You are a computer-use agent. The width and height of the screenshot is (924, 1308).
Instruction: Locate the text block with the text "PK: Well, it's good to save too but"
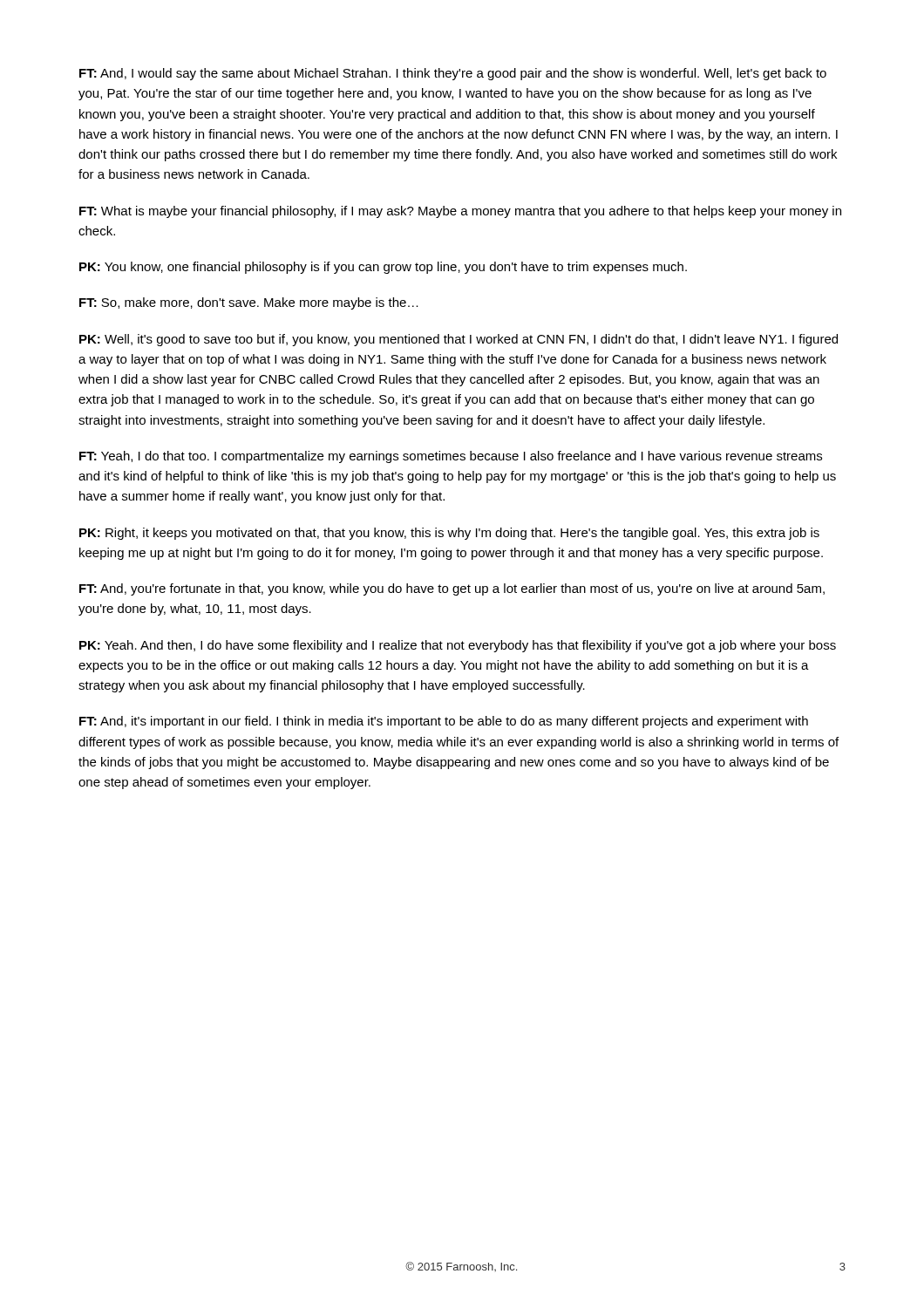tap(459, 379)
